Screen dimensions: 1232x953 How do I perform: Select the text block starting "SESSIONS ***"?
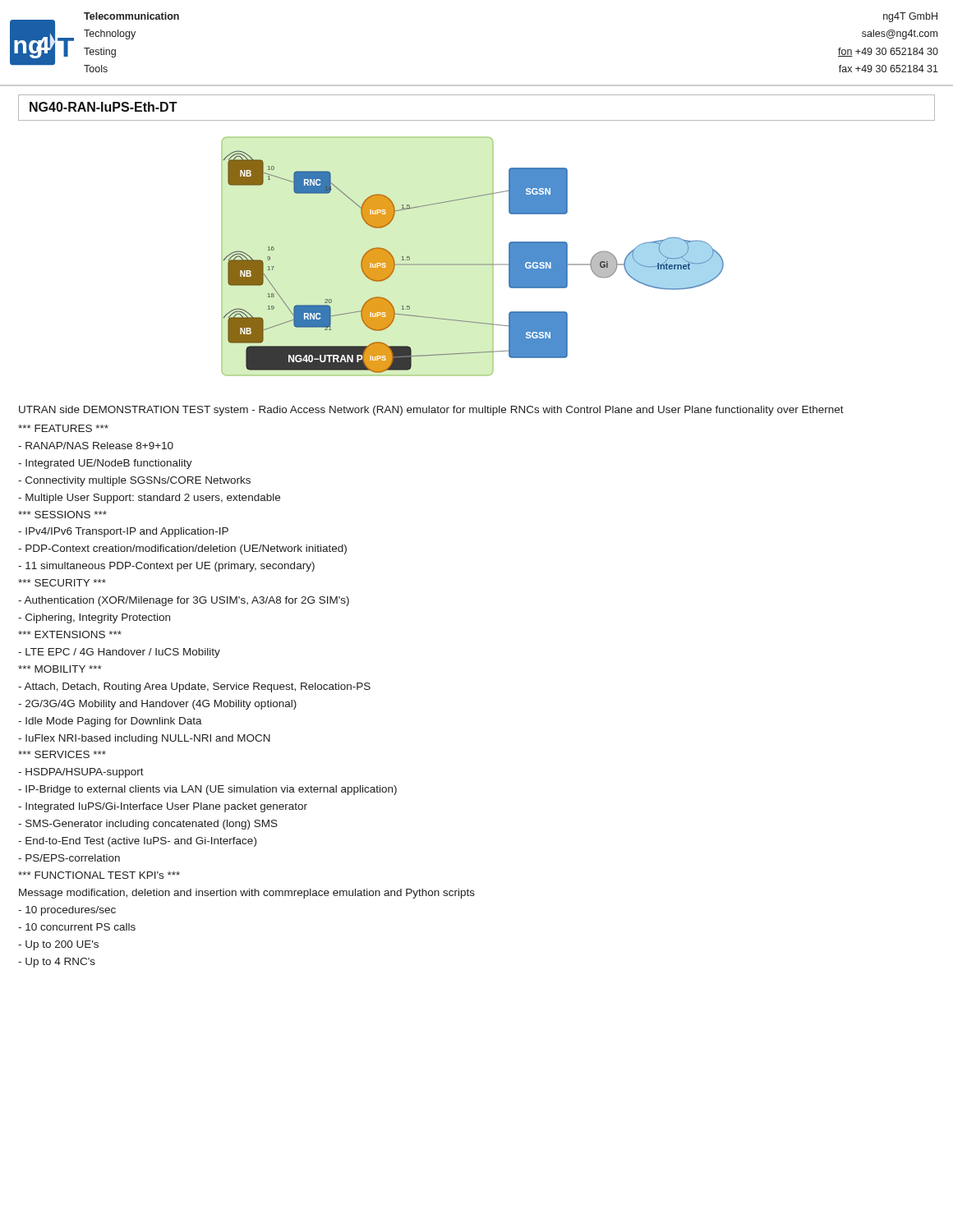(x=62, y=514)
